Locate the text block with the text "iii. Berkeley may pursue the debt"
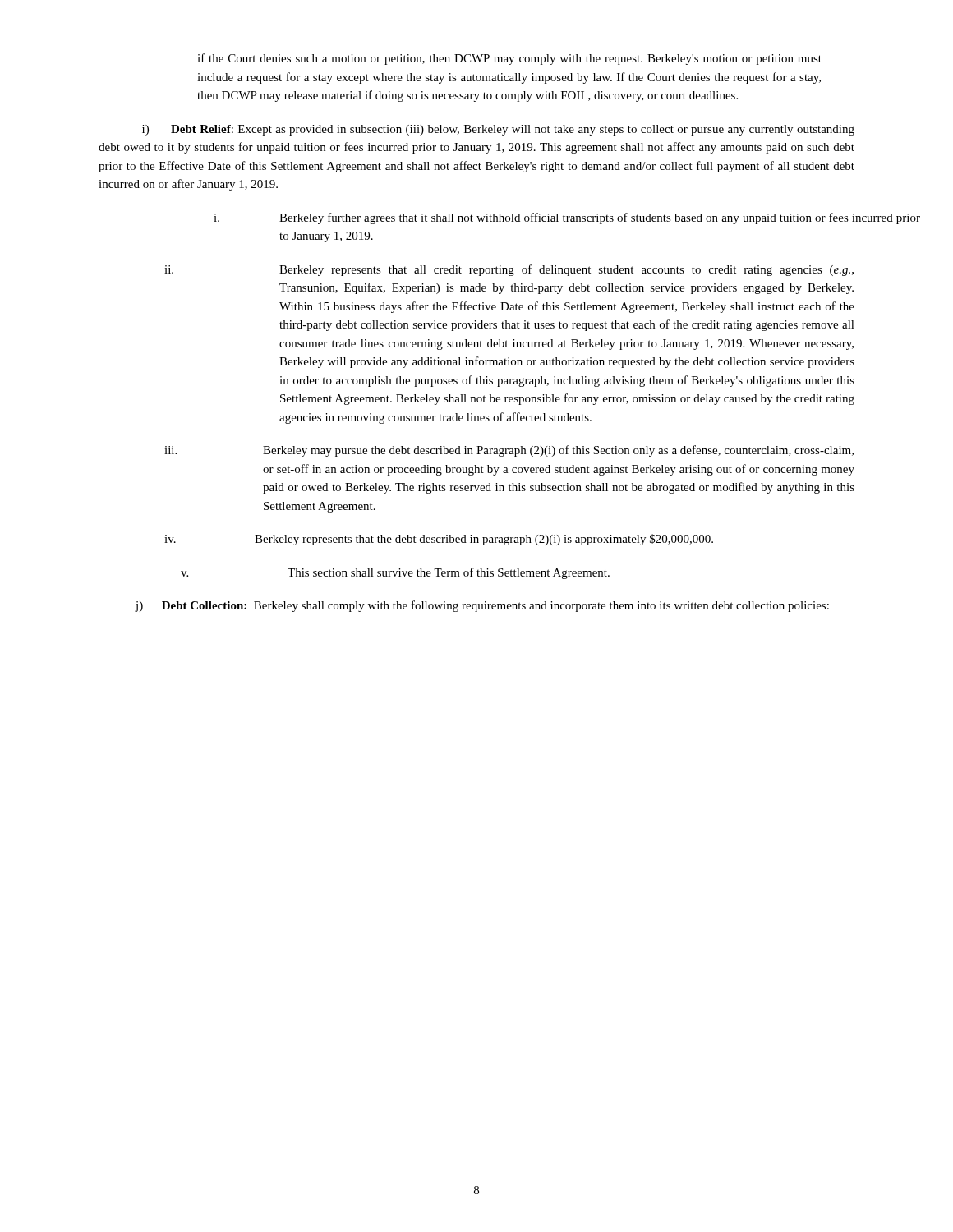This screenshot has height=1232, width=953. (476, 478)
